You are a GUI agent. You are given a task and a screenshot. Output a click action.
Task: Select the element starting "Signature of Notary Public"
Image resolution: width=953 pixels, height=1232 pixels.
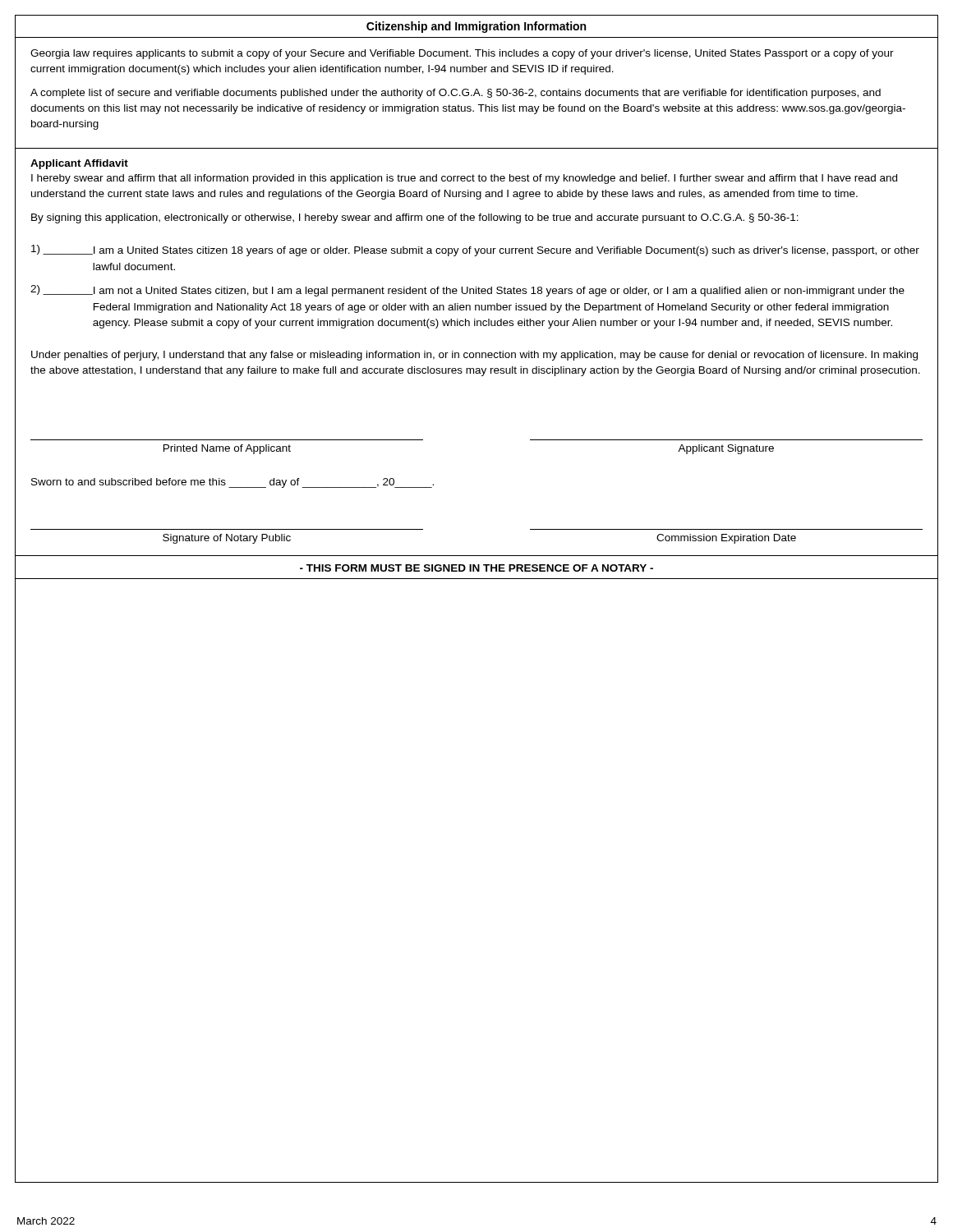(x=227, y=537)
